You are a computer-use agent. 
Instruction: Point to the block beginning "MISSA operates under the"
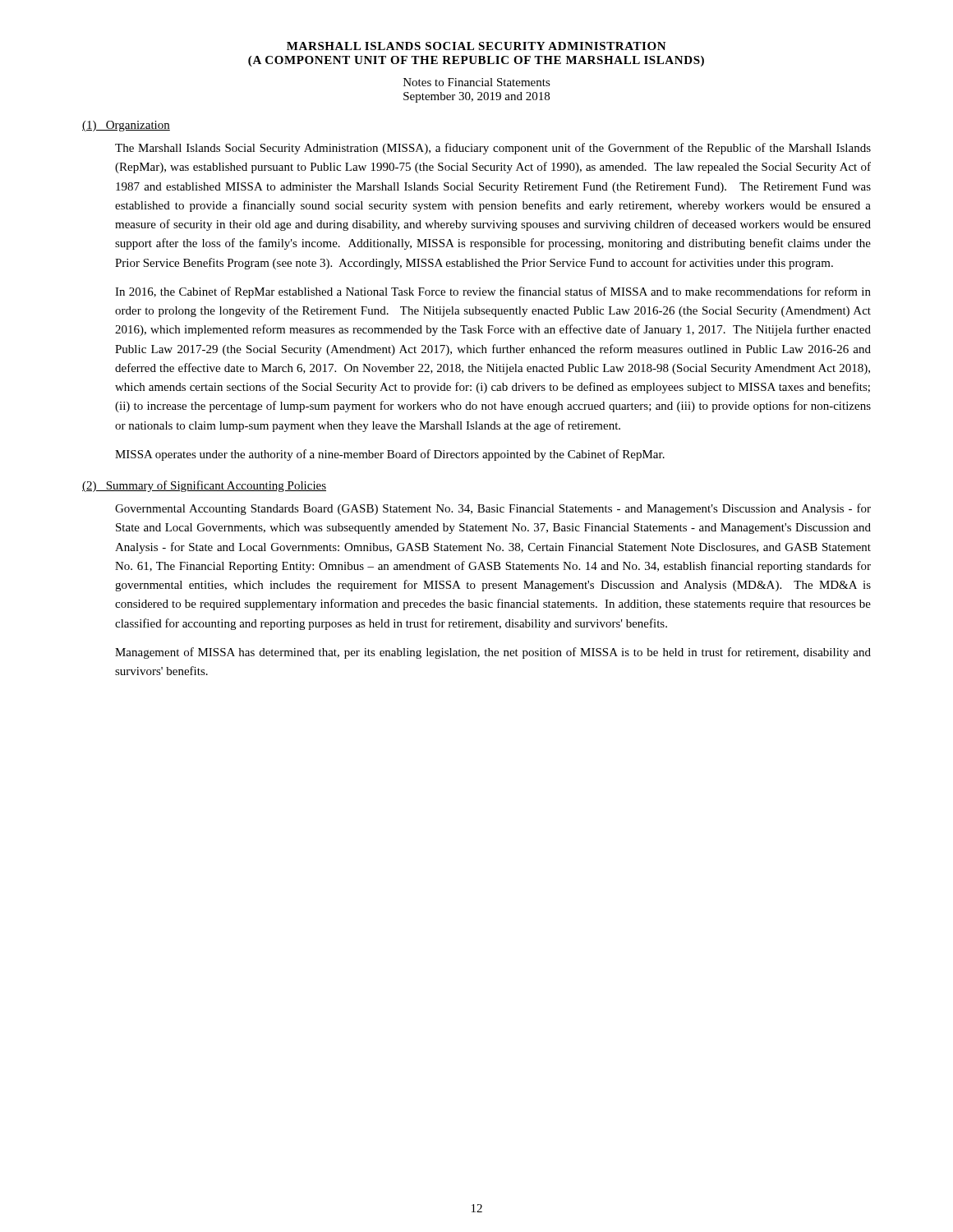point(390,454)
